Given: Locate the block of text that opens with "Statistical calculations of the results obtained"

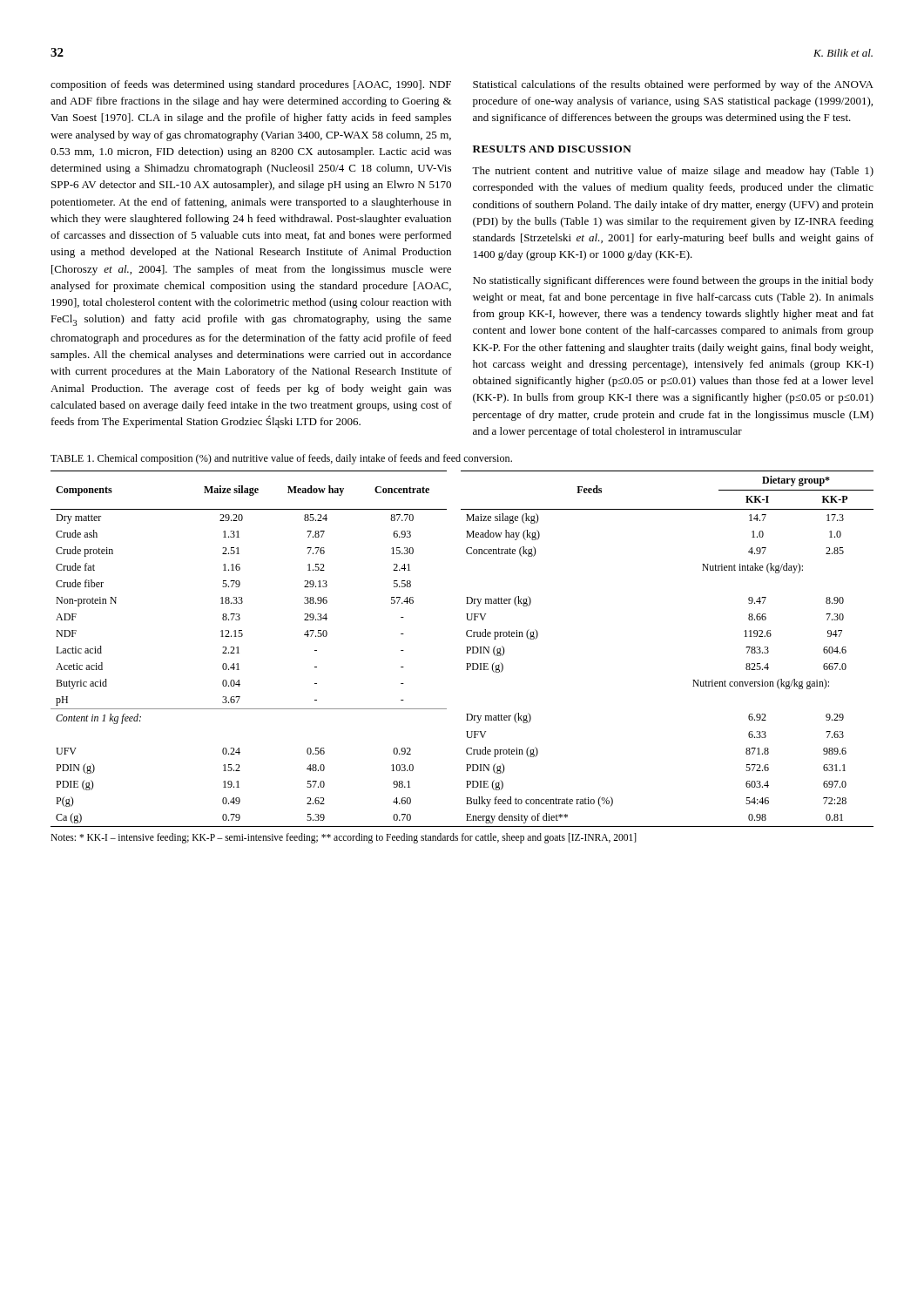Looking at the screenshot, I should click(x=673, y=101).
